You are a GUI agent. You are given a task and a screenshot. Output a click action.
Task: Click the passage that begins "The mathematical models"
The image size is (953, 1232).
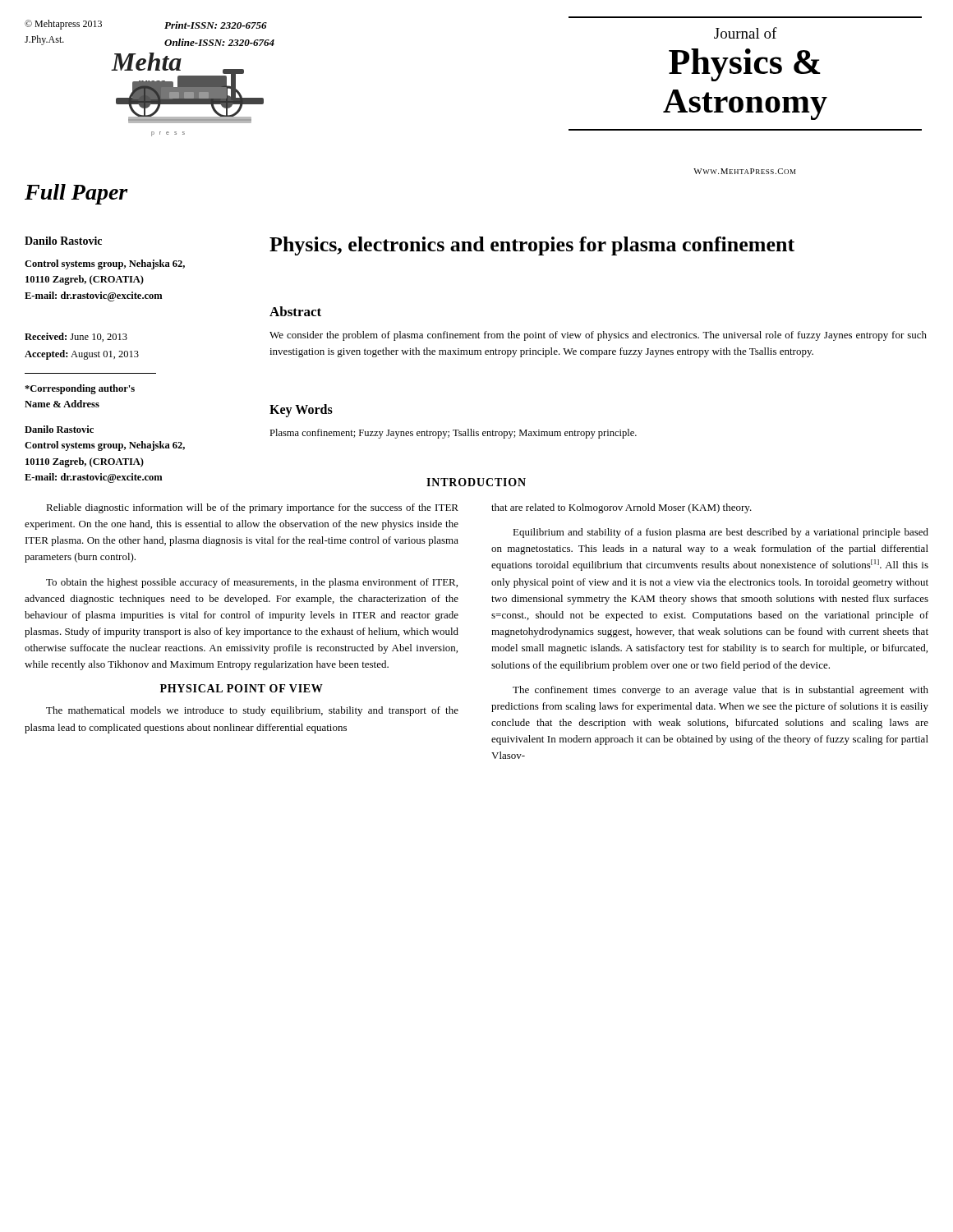click(x=242, y=719)
